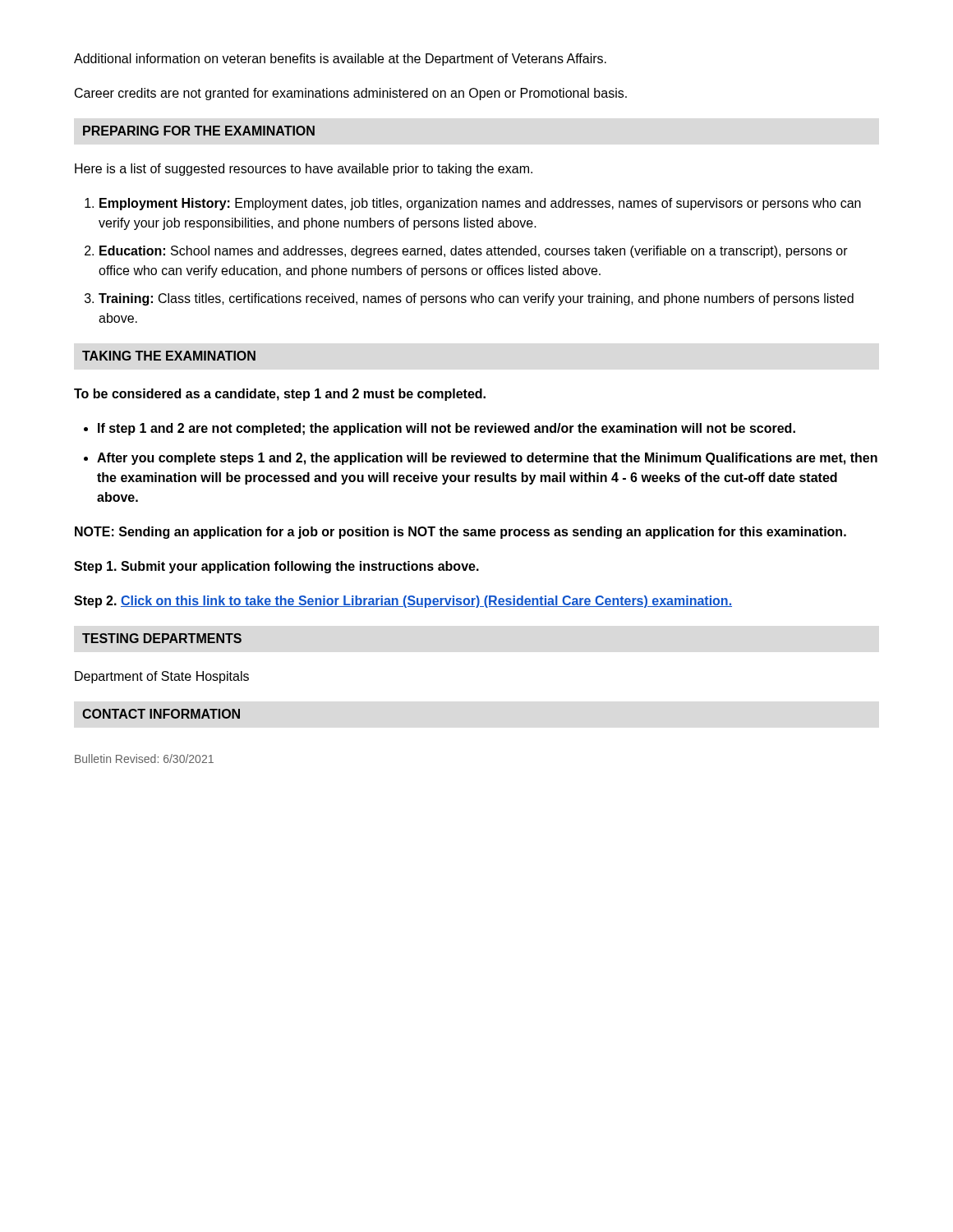This screenshot has height=1232, width=953.
Task: Locate the block of text that opens with "Additional information on"
Action: click(x=341, y=59)
